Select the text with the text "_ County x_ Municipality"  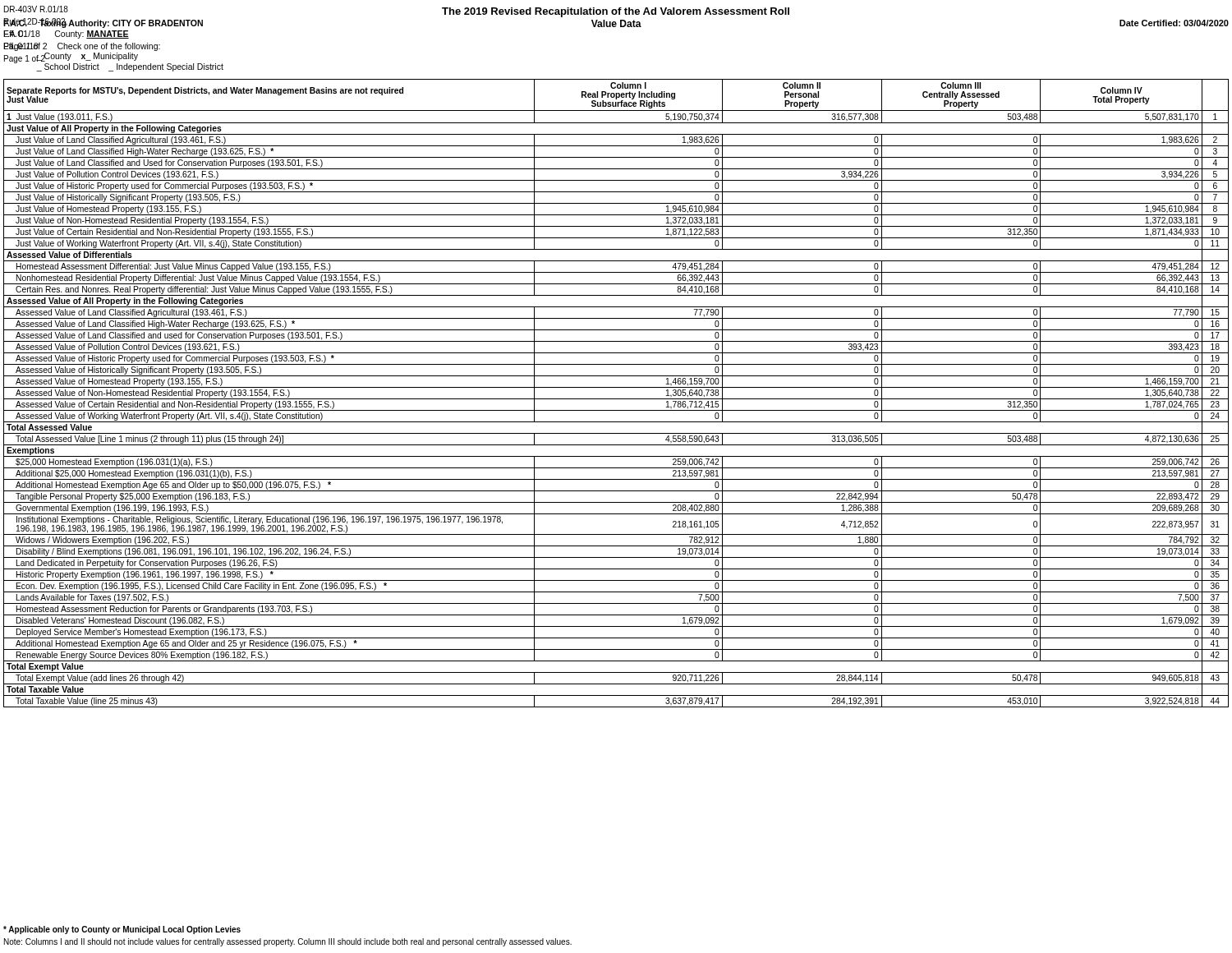[71, 56]
